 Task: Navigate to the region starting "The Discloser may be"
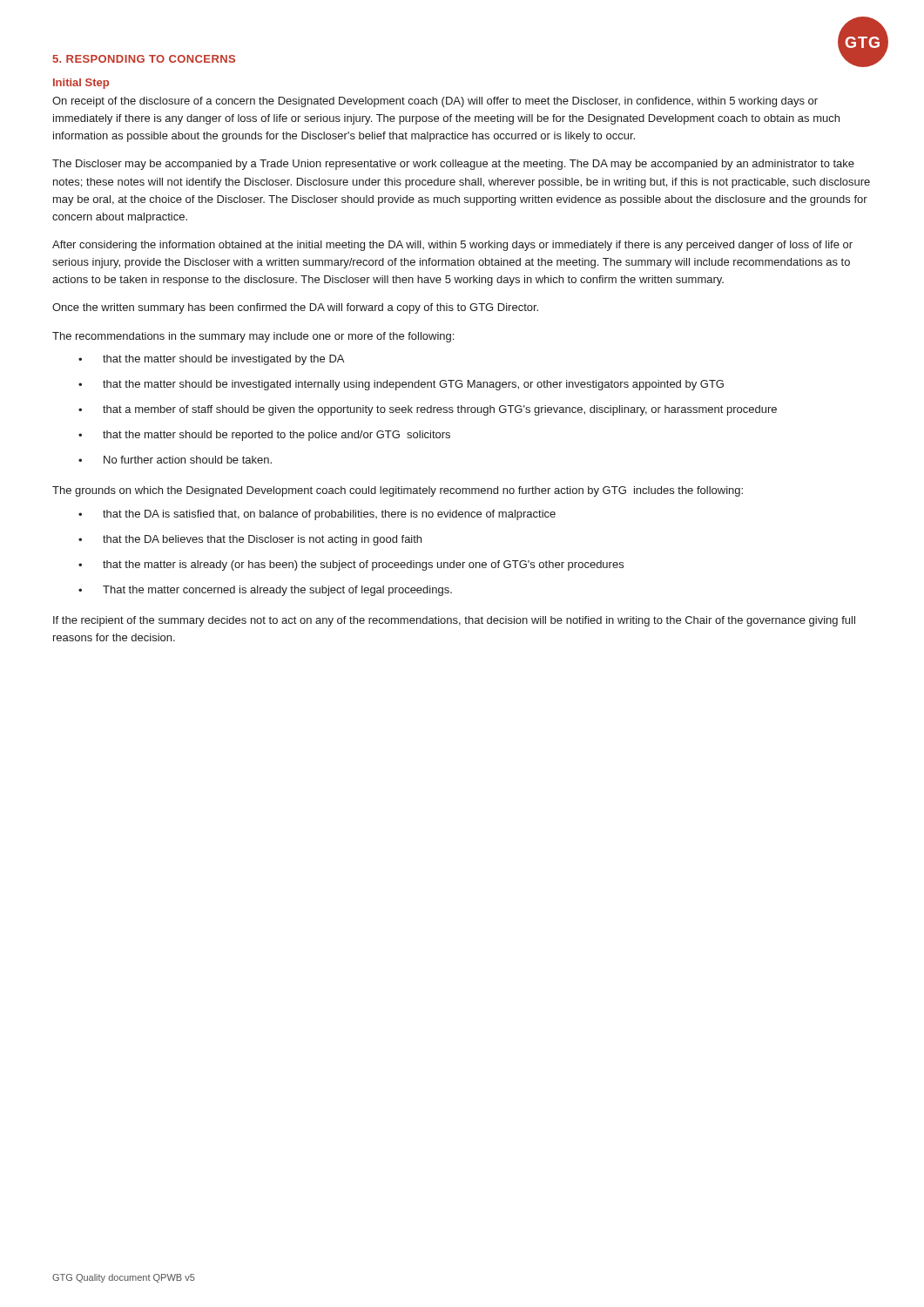(461, 190)
